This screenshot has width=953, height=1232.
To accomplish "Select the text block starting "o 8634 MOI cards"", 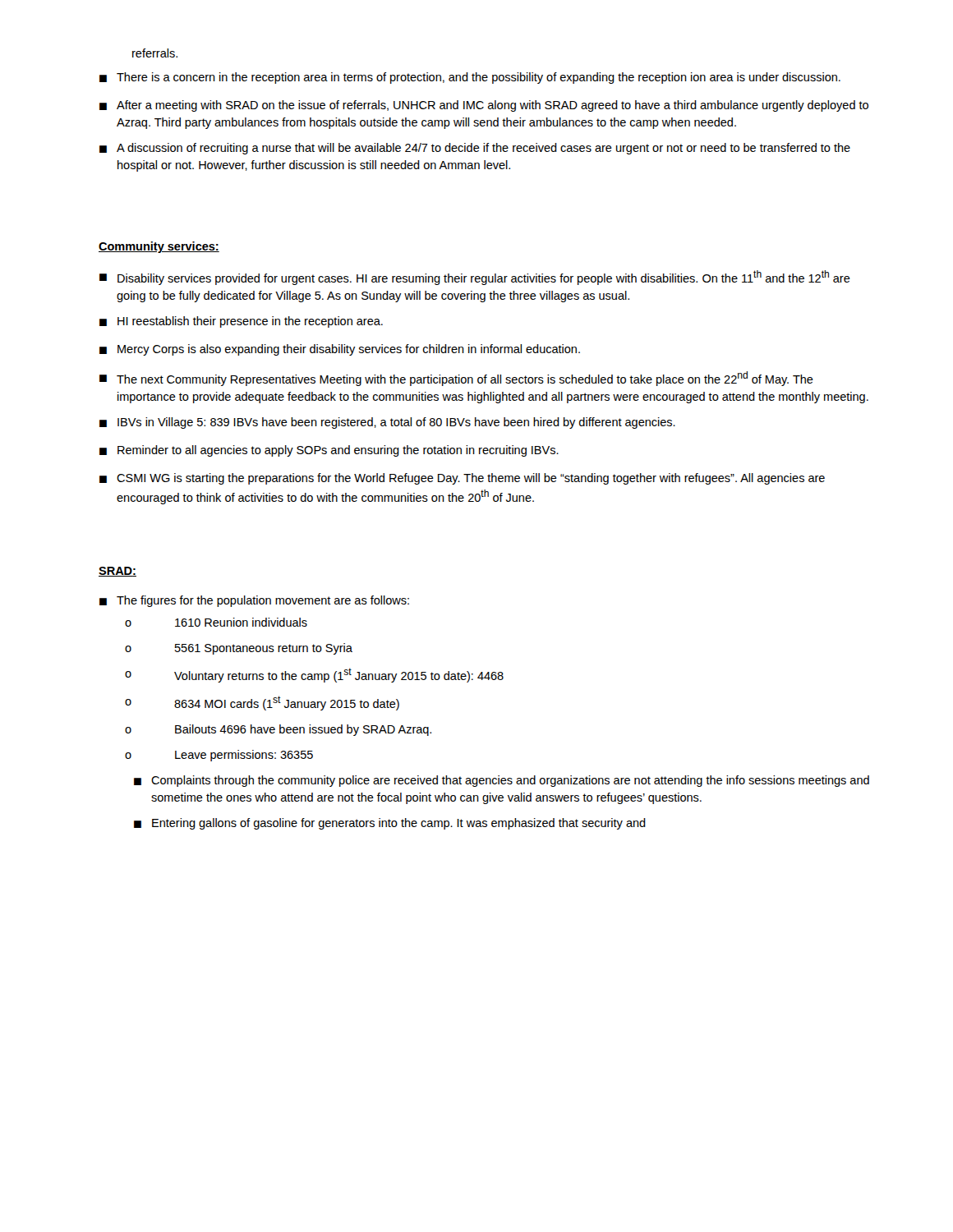I will (x=262, y=703).
